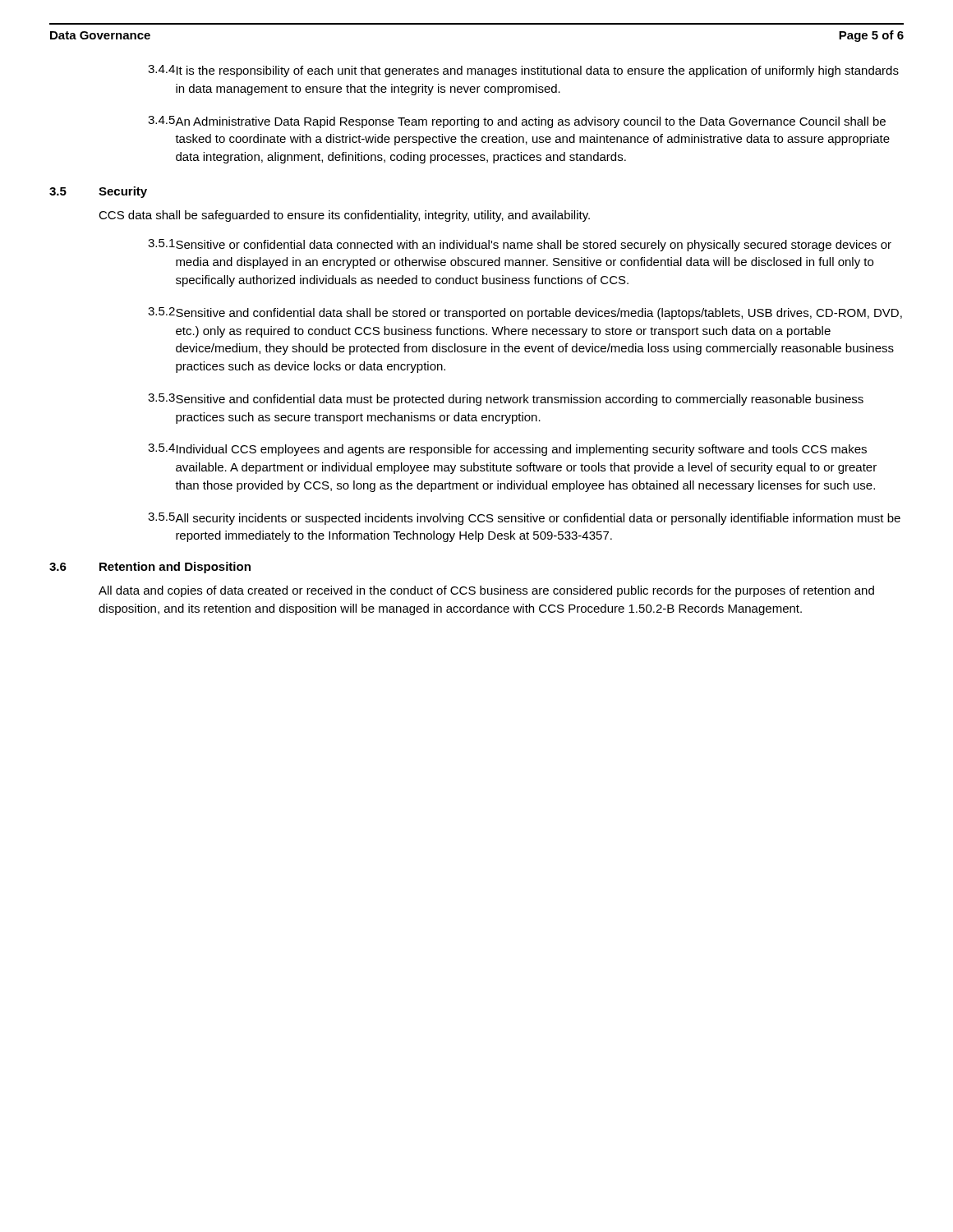Find the list item with the text "3.5.1 Sensitive or confidential"
Image resolution: width=953 pixels, height=1232 pixels.
(501, 262)
